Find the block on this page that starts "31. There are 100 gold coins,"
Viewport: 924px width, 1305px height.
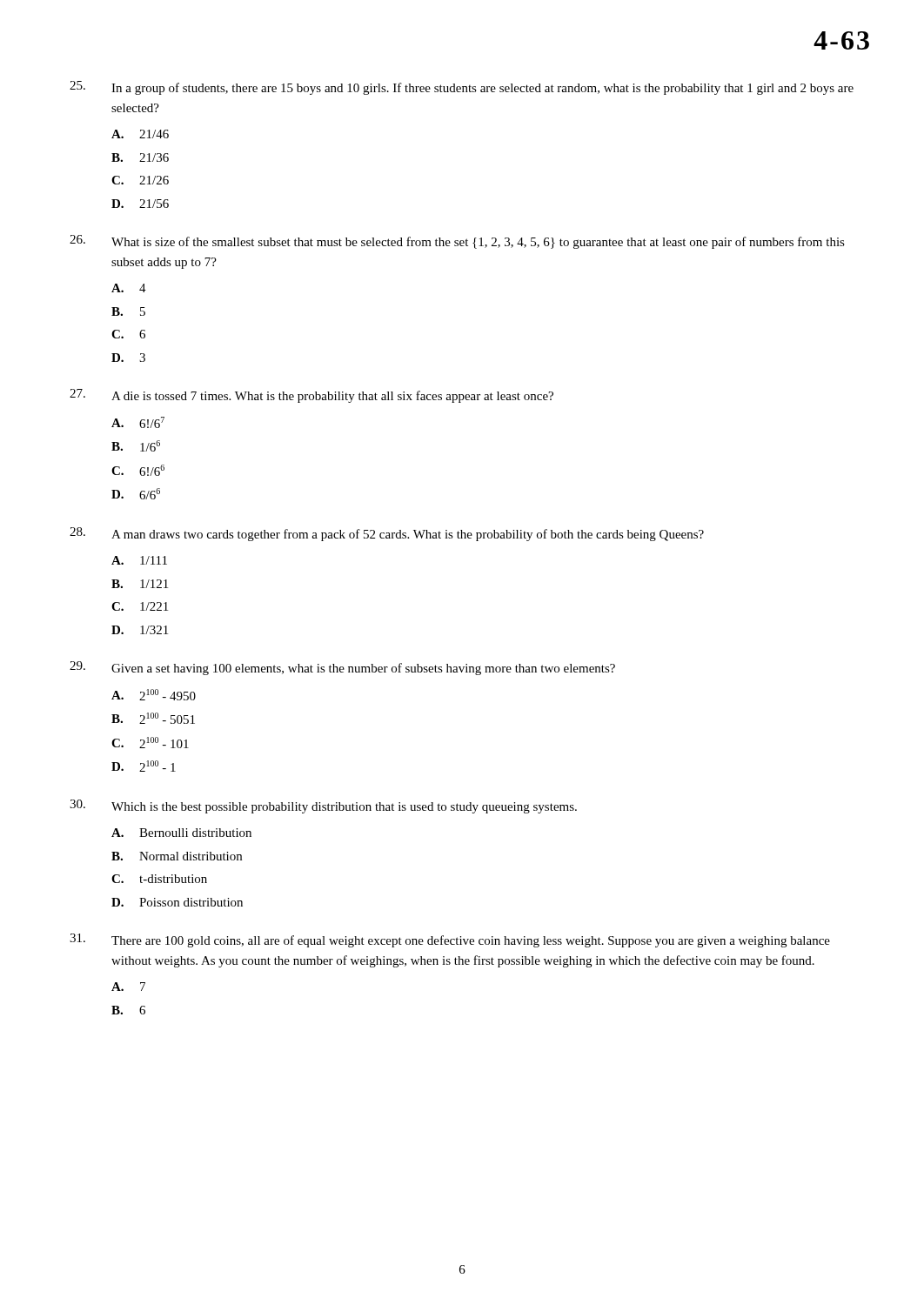point(450,940)
